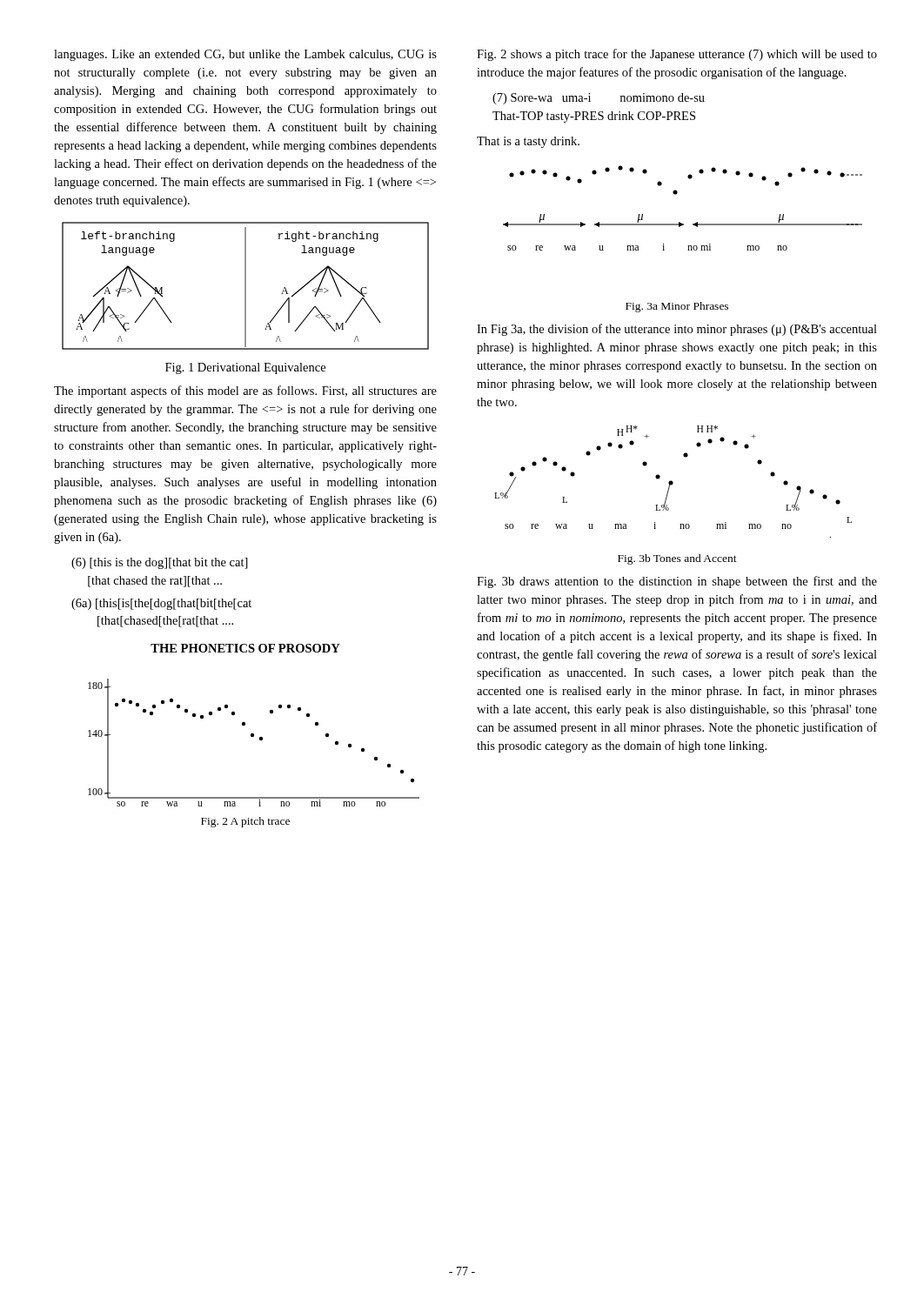
Task: Select the region starting "Fig. 3b draws attention to the distinction"
Action: pos(677,664)
